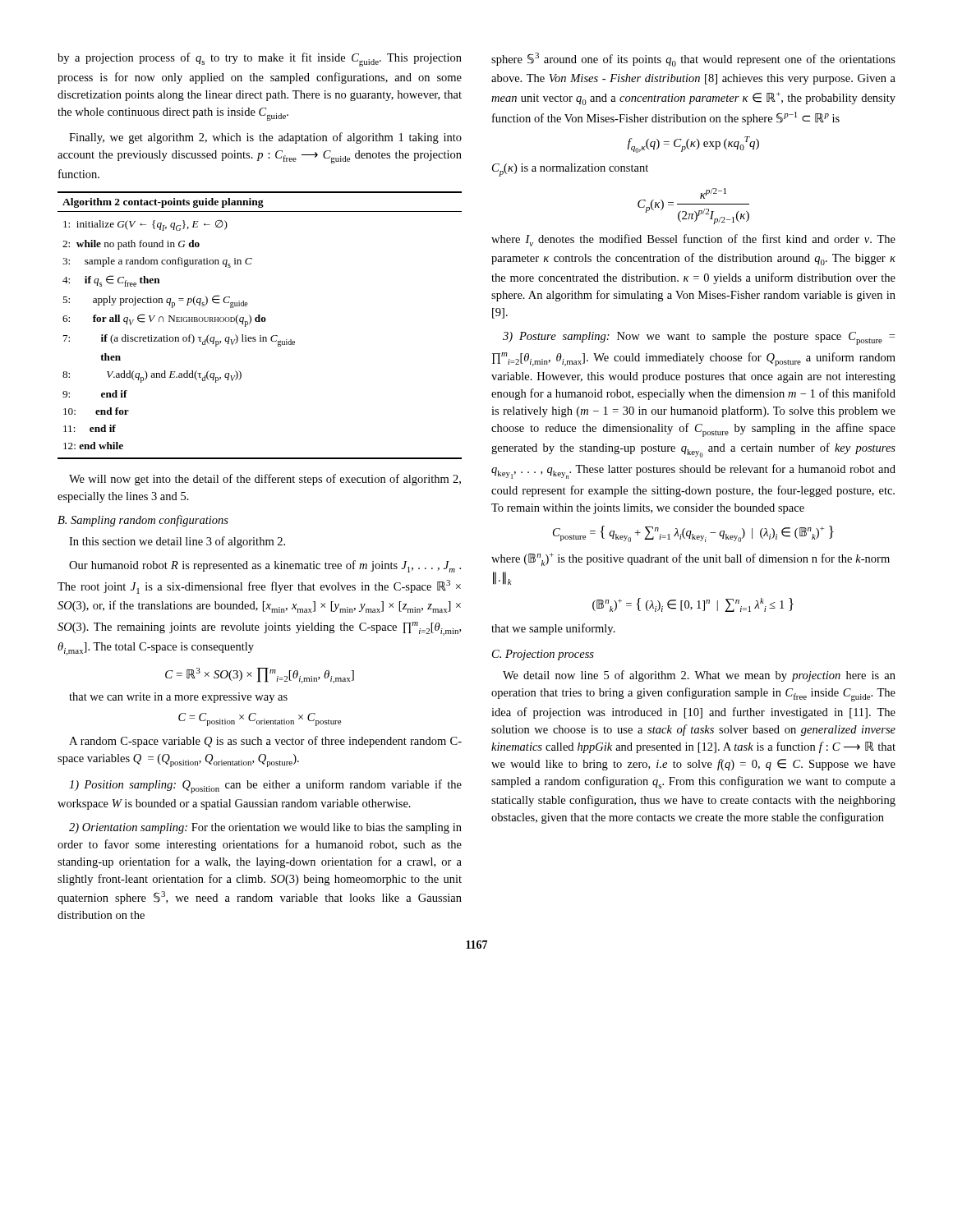Navigate to the region starting "sphere 𝕊3 around one of"
Viewport: 953px width, 1232px height.
[x=693, y=88]
